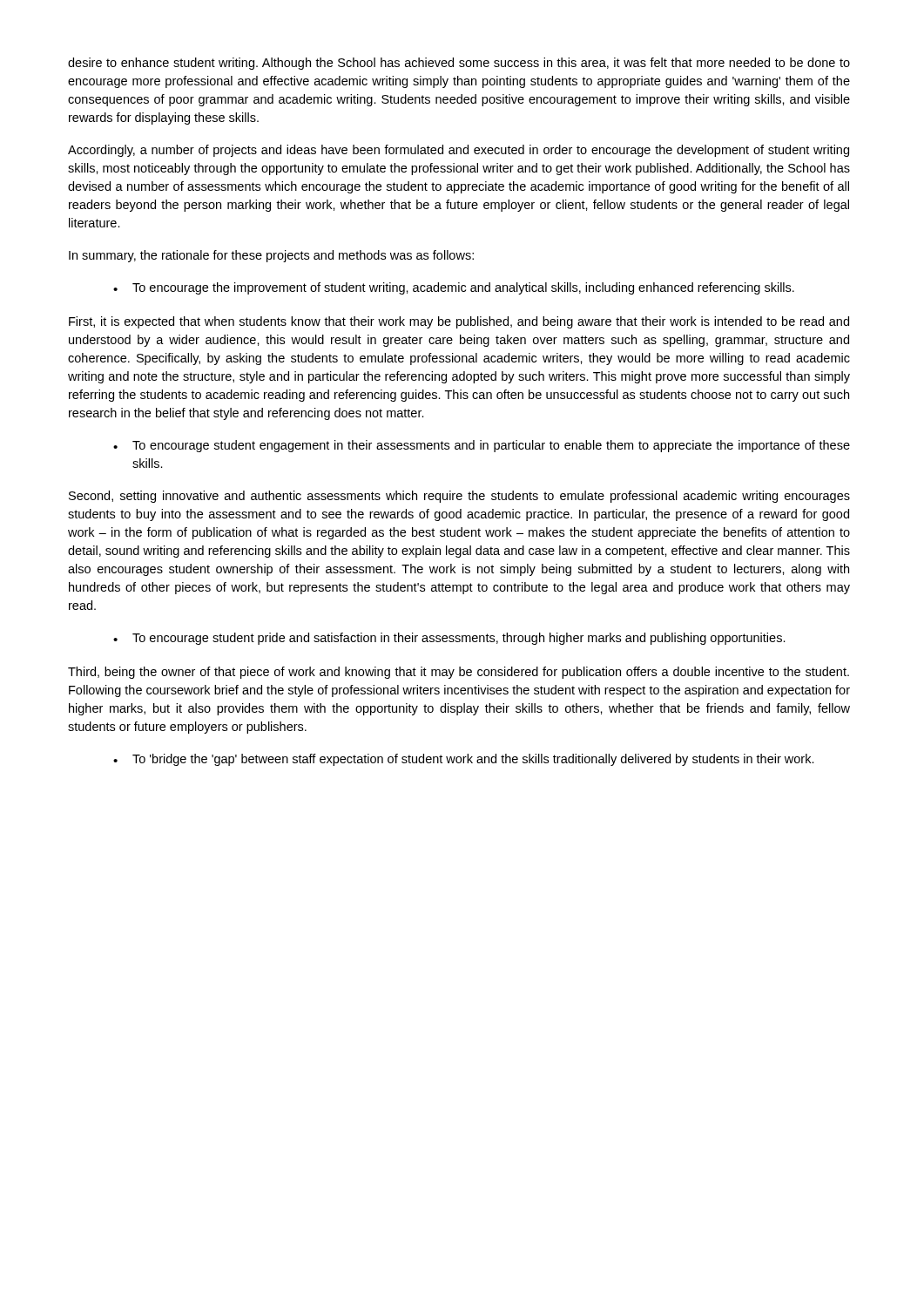
Task: Click the passage that begins "• To encourage the"
Action: tap(482, 289)
